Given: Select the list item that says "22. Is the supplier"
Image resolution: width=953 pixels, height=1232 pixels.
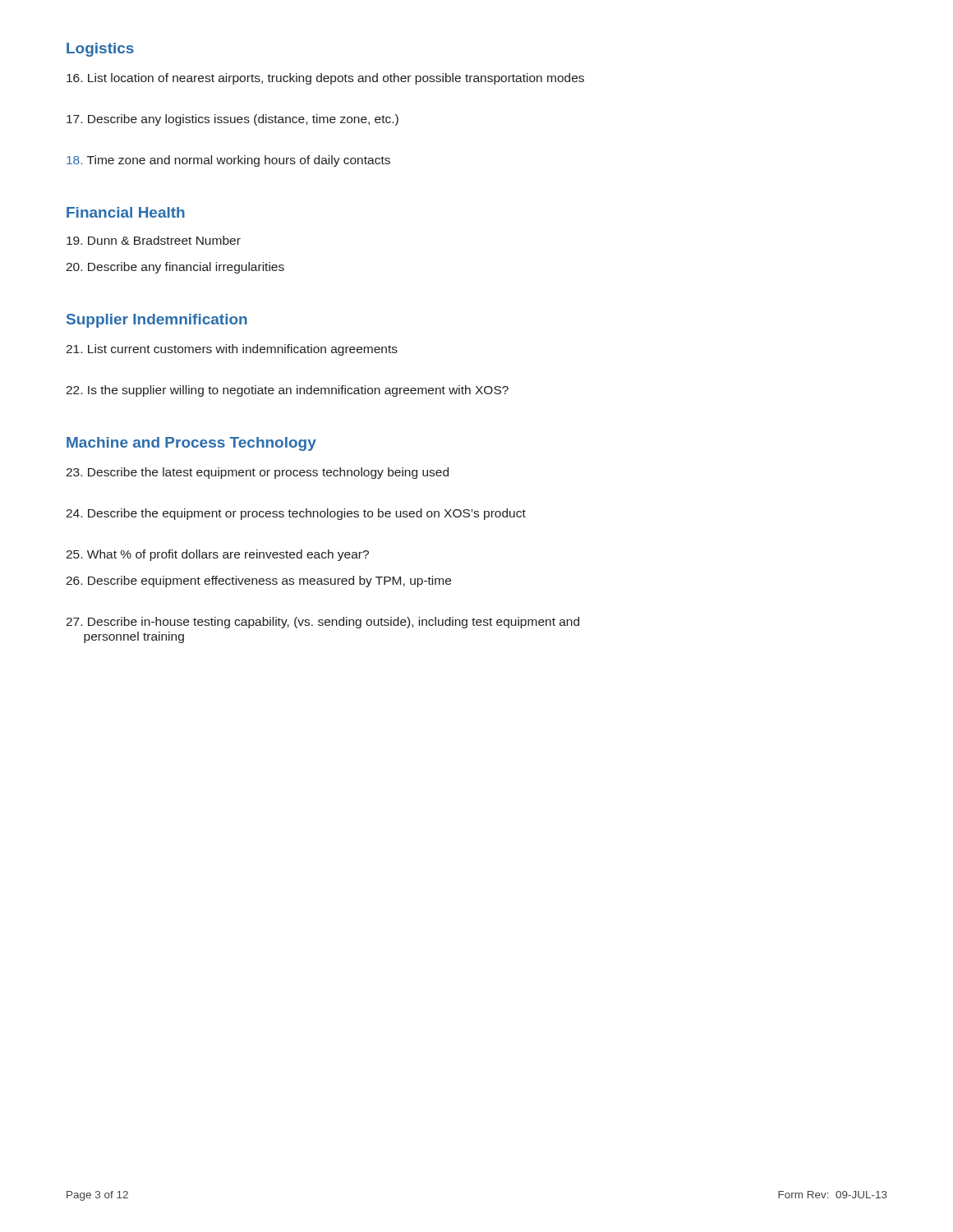Looking at the screenshot, I should 287,390.
